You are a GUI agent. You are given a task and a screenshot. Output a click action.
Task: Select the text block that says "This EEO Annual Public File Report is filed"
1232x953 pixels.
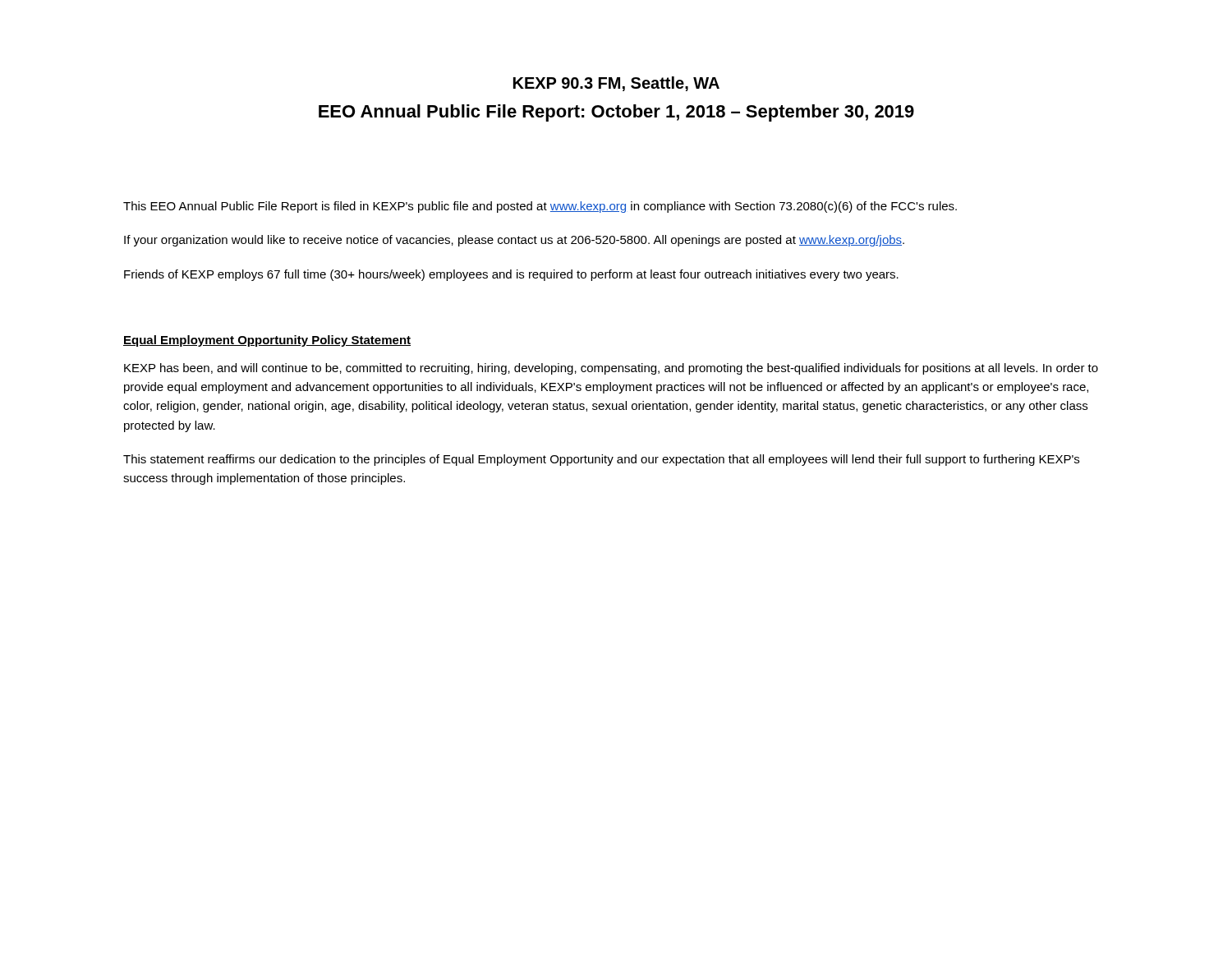tap(541, 206)
